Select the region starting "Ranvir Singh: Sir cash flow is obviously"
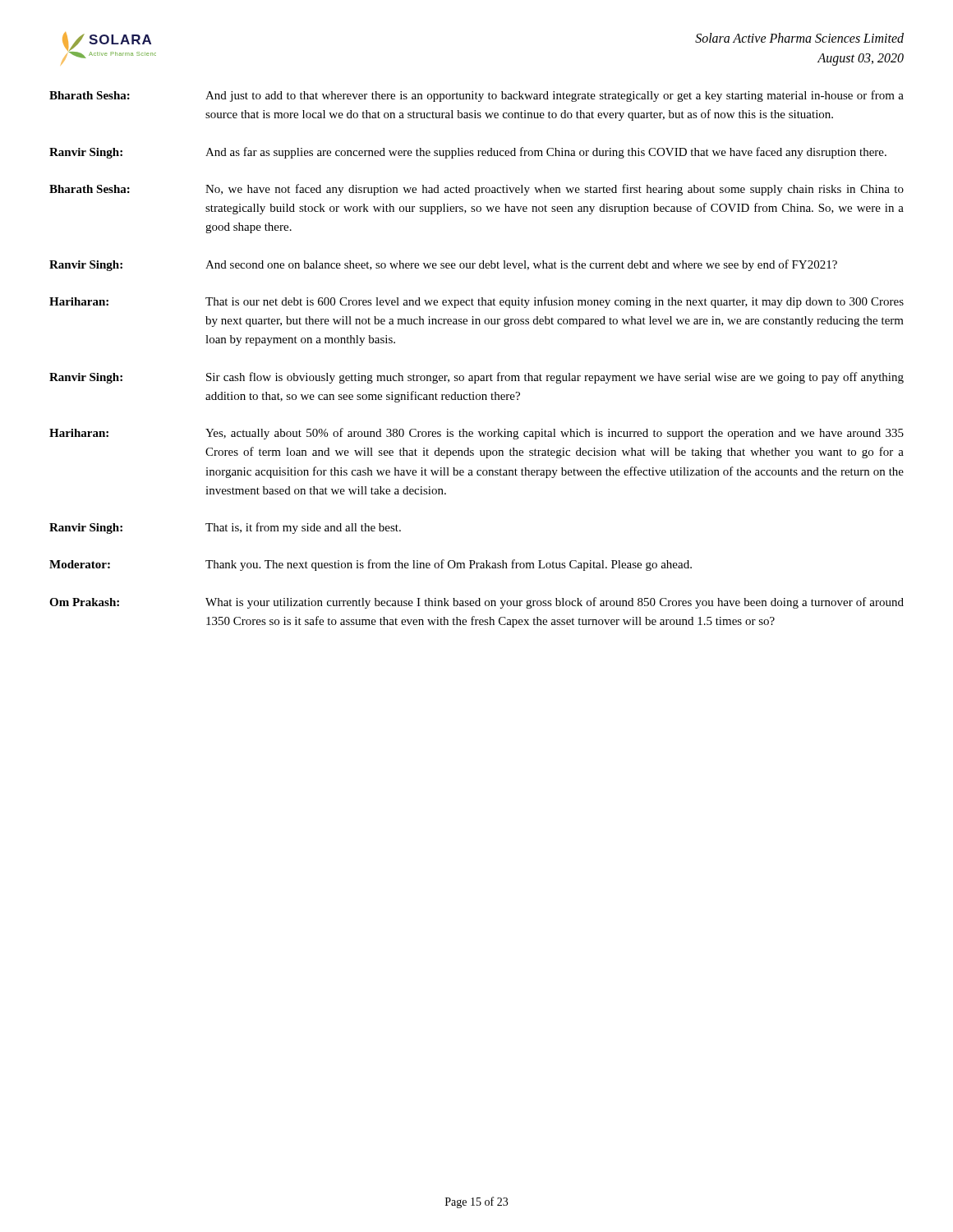This screenshot has height=1232, width=953. point(476,387)
